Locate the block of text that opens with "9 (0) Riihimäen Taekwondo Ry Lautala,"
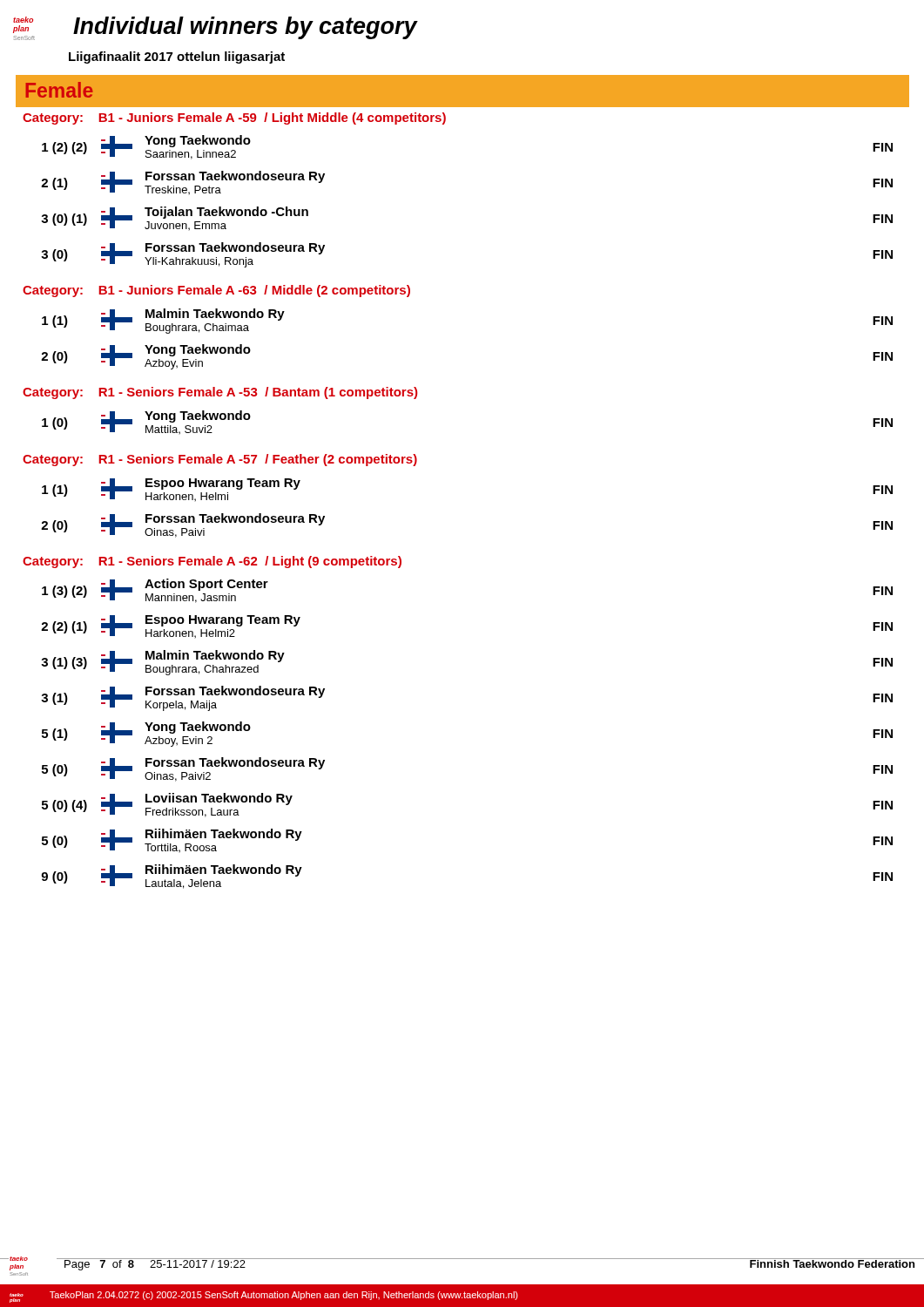The image size is (924, 1307). pyautogui.click(x=196, y=874)
